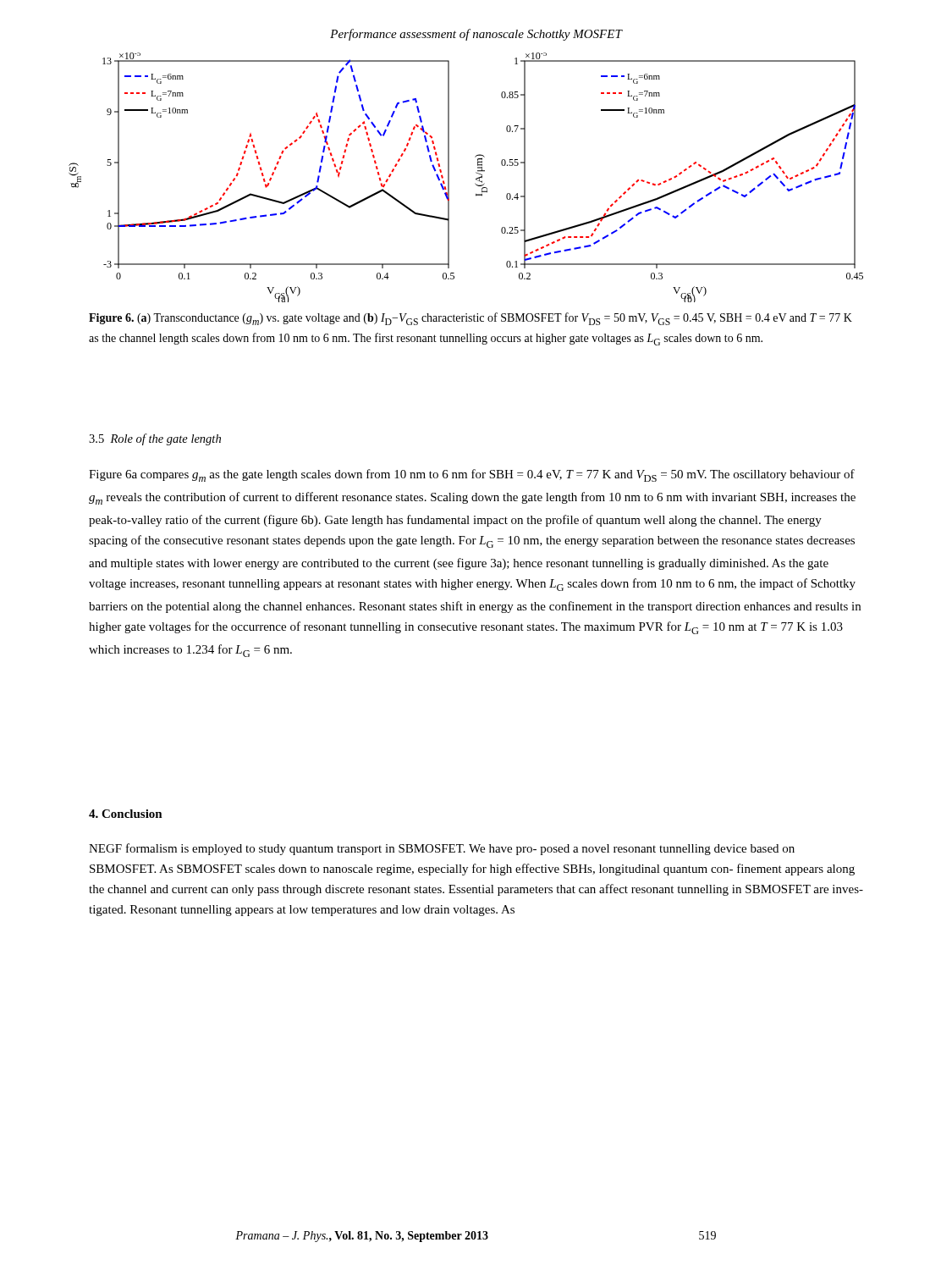
Task: Find the region starting "4. Conclusion"
Action: pos(126,814)
